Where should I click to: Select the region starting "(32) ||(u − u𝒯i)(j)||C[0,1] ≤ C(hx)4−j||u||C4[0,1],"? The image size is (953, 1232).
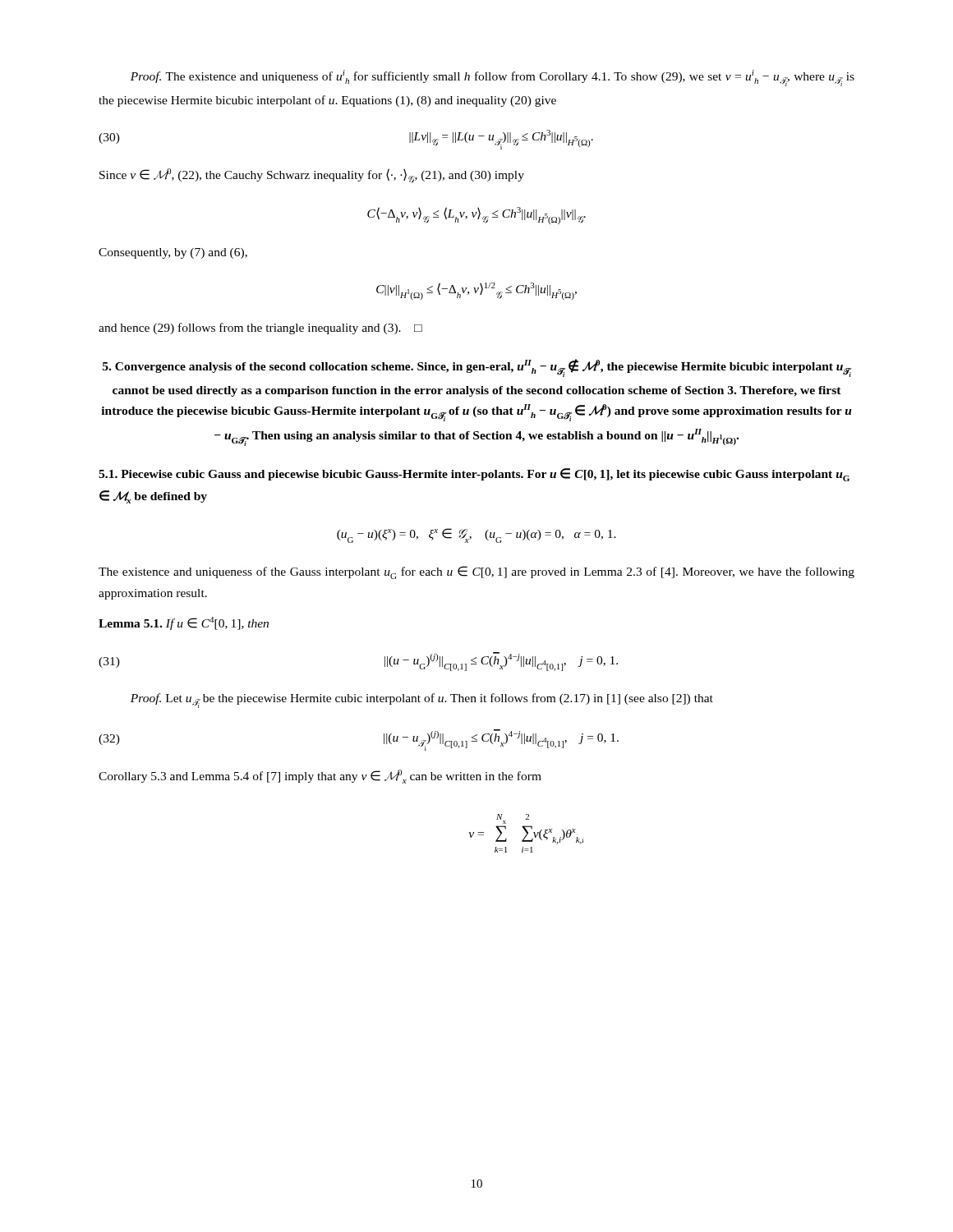click(x=476, y=739)
